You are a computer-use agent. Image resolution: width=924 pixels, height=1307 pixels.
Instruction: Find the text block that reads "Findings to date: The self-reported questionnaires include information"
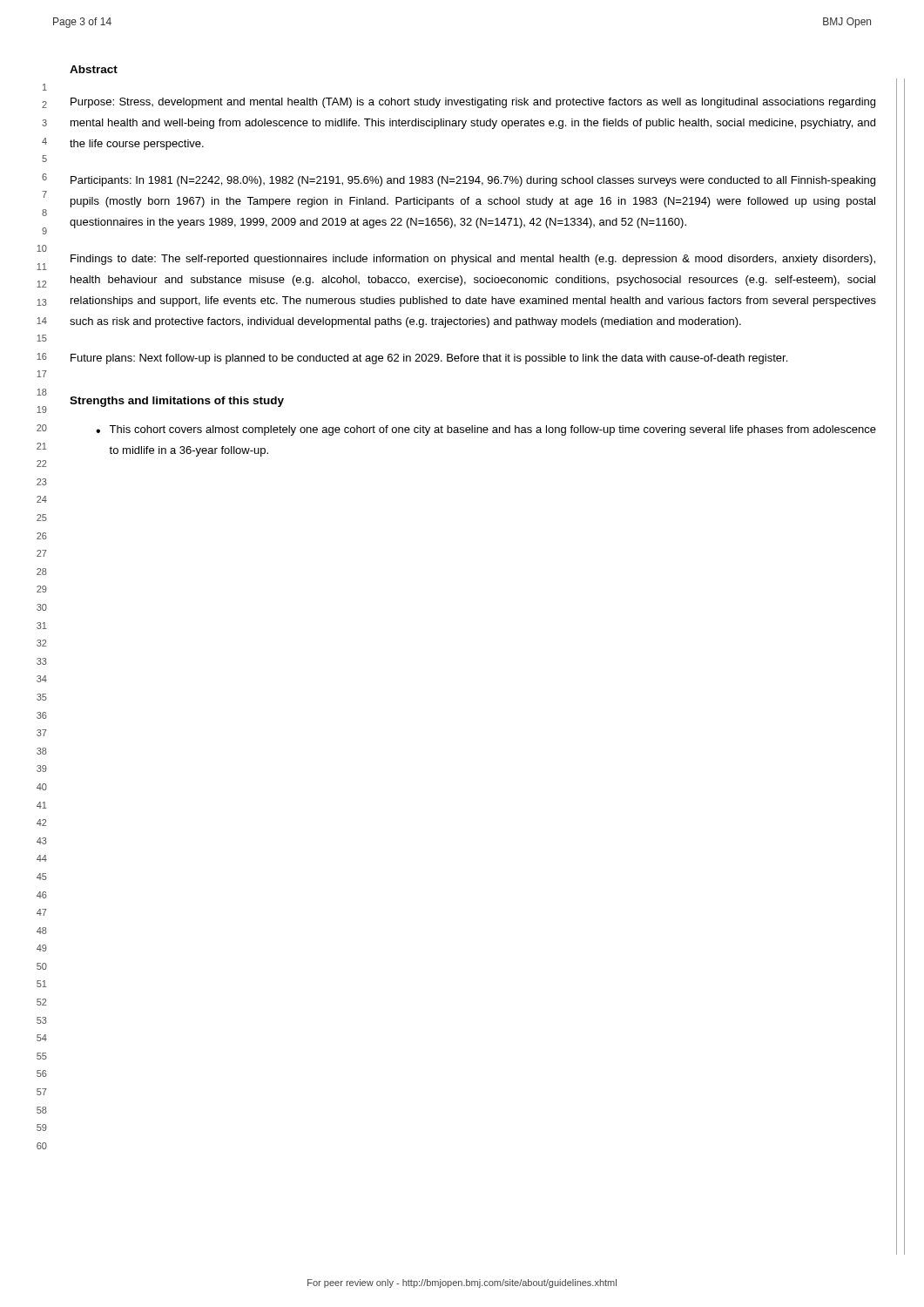coord(473,290)
